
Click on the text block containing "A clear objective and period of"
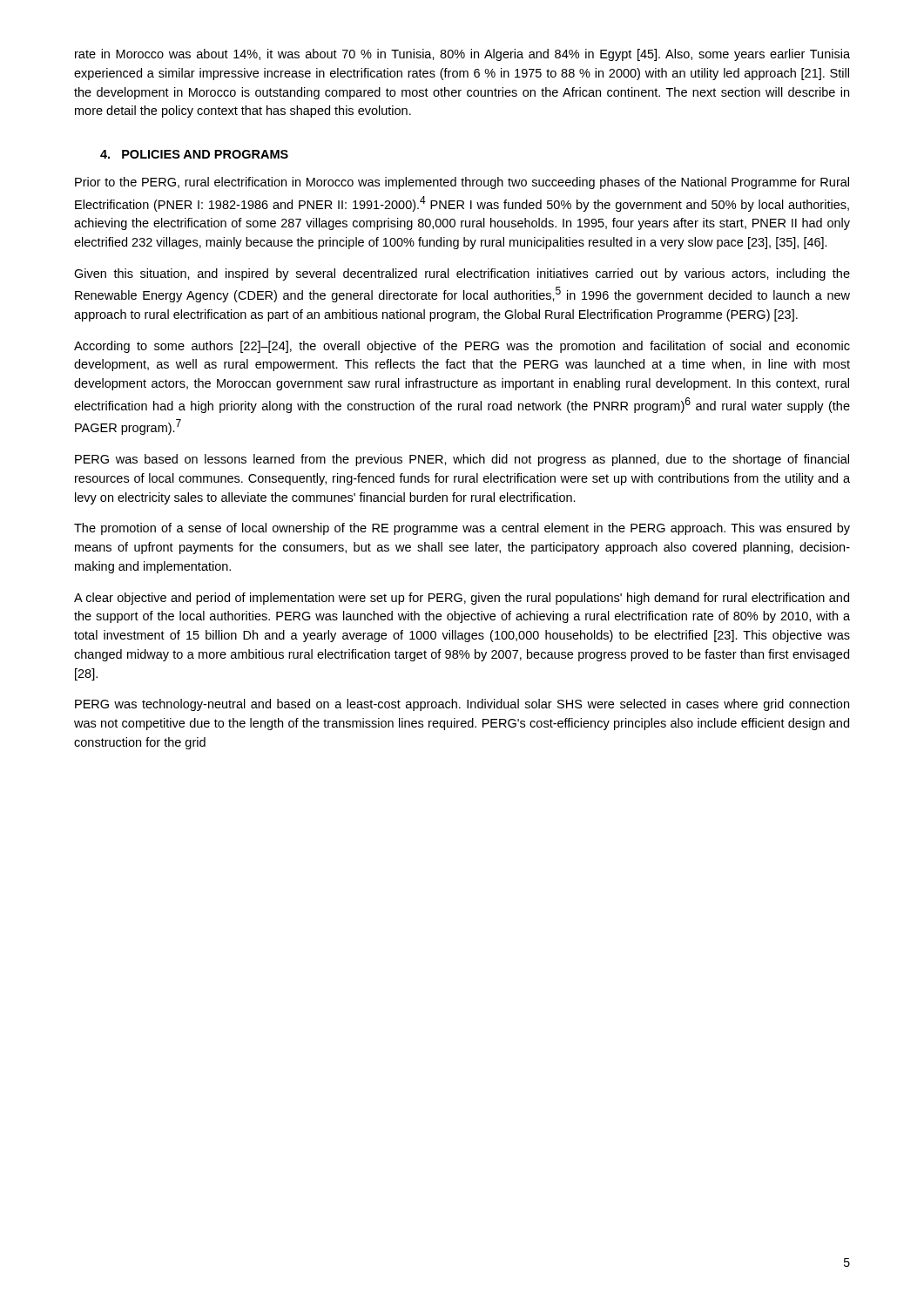(462, 636)
